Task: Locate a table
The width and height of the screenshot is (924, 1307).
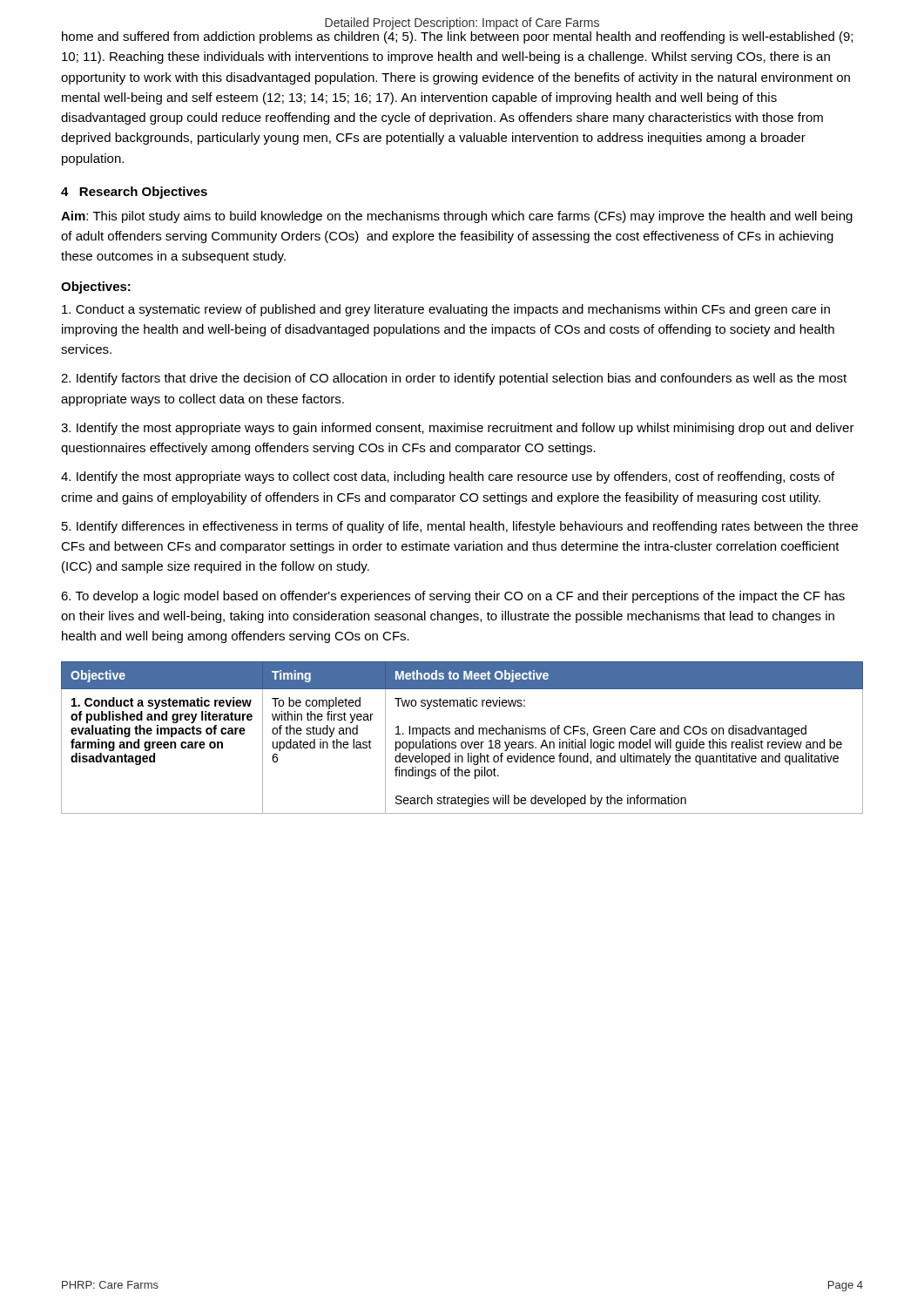Action: 462,738
